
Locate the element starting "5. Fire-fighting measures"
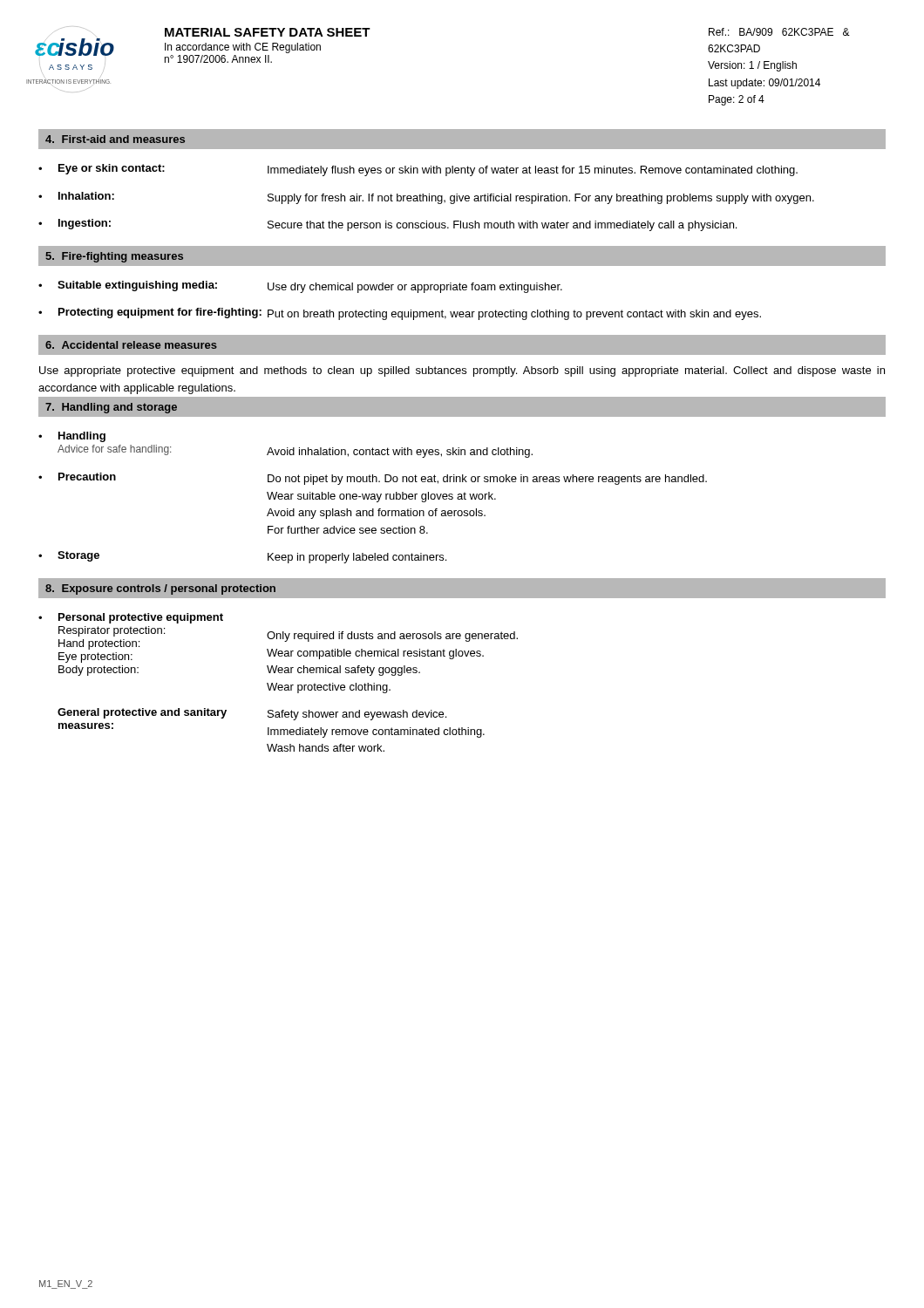point(114,255)
